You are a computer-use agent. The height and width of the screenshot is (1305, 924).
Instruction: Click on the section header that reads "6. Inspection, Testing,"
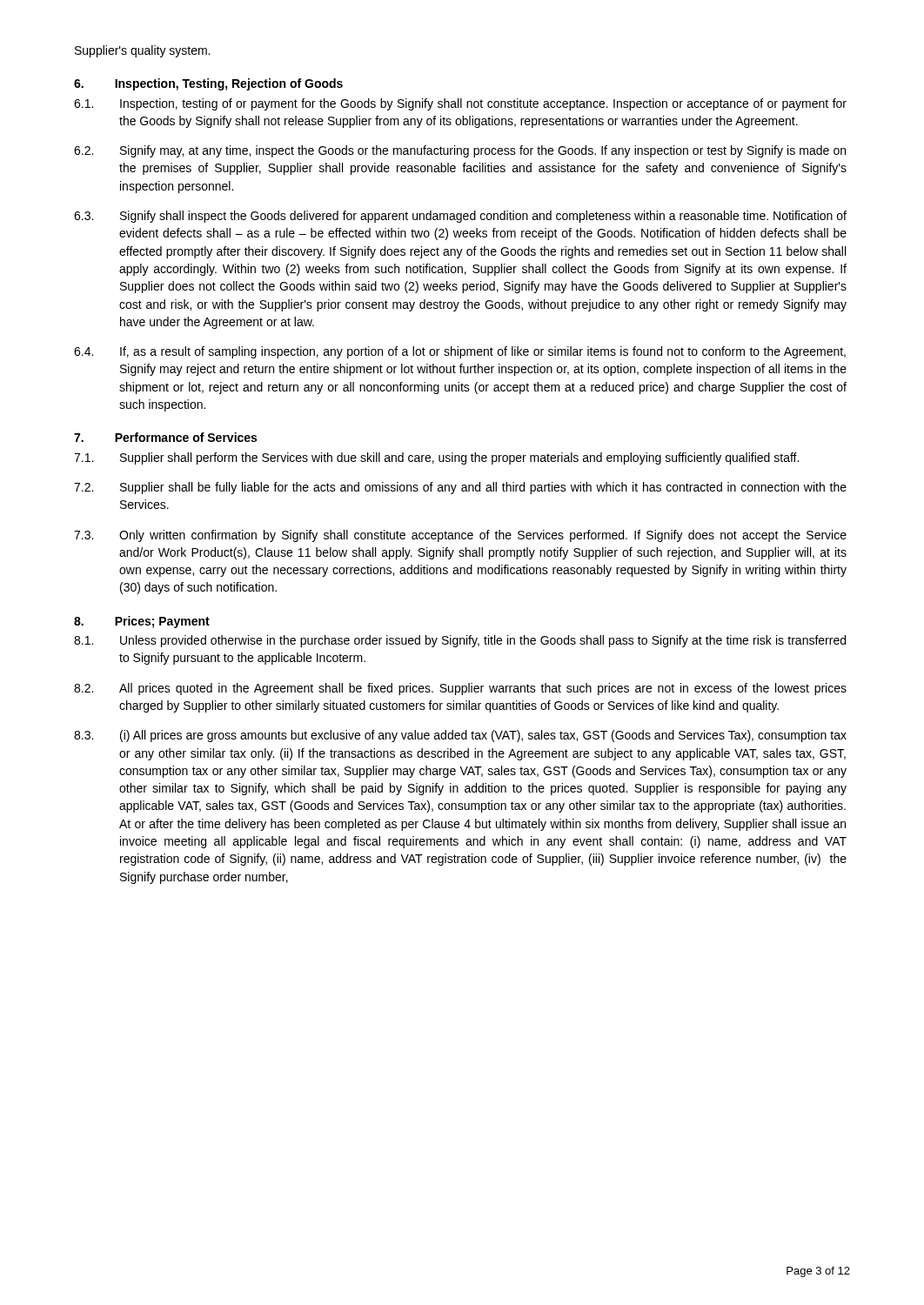coord(209,84)
